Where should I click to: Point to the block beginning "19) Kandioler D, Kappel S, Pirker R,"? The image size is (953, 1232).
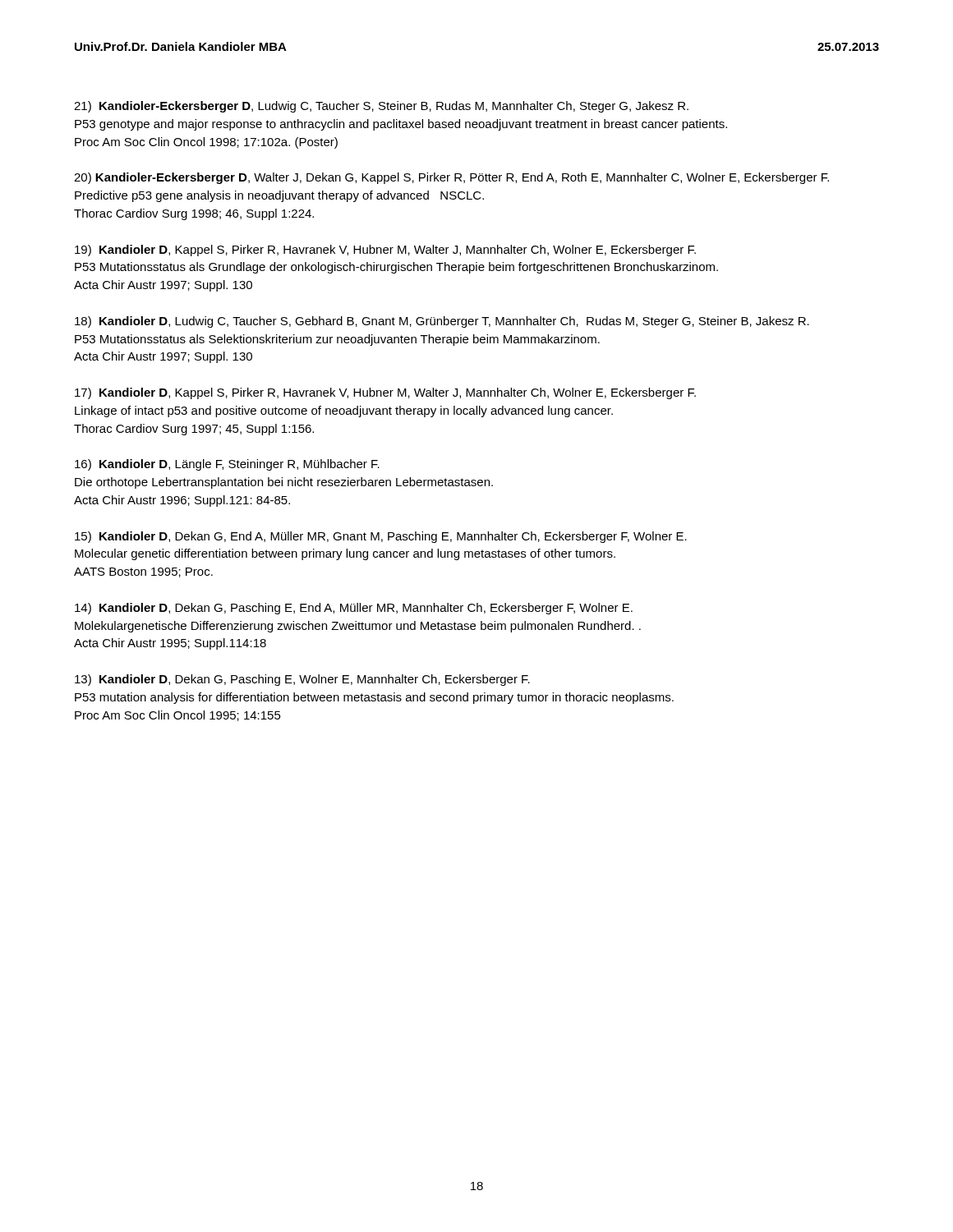(476, 267)
